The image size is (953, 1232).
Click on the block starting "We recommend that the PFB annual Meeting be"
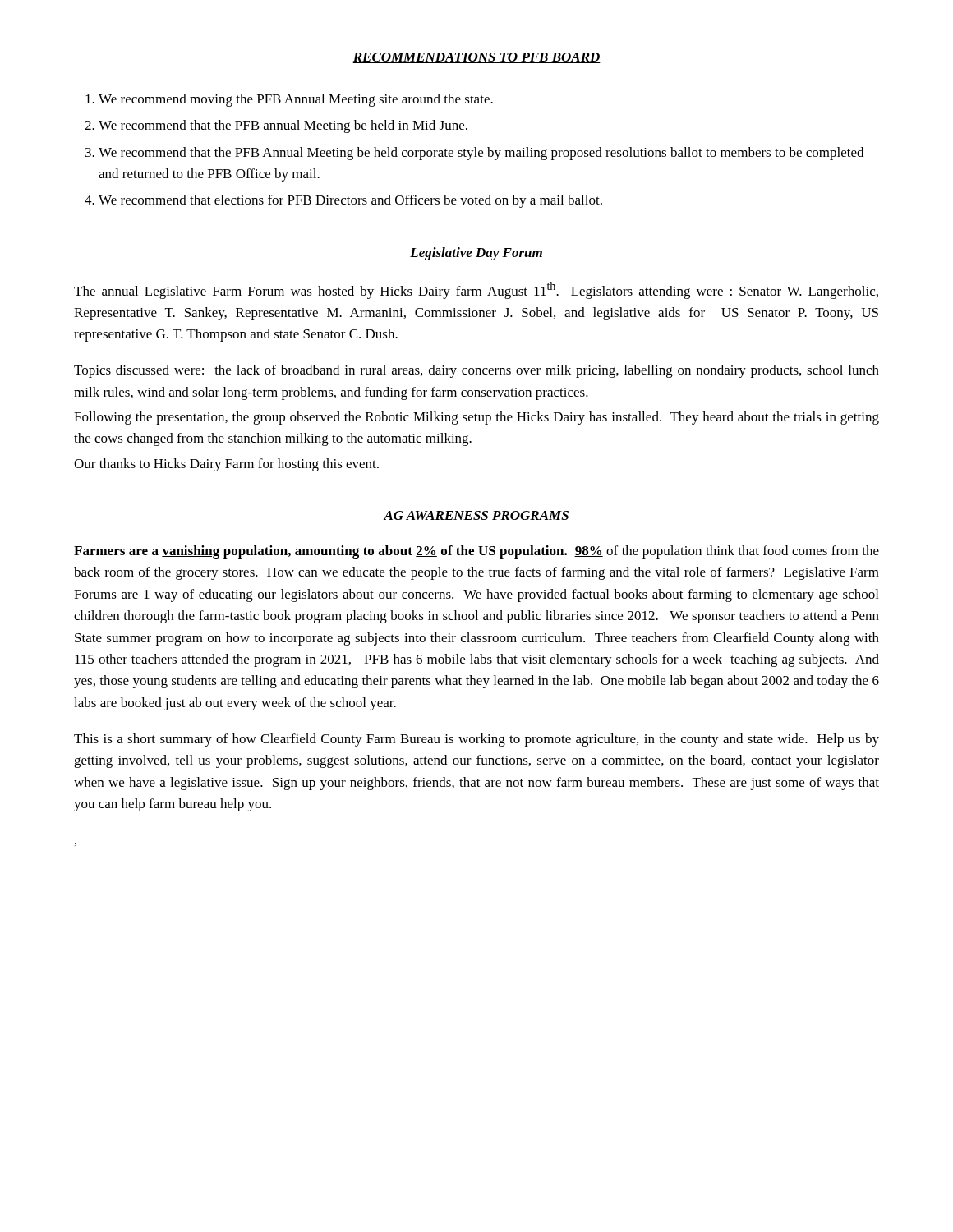pyautogui.click(x=283, y=126)
